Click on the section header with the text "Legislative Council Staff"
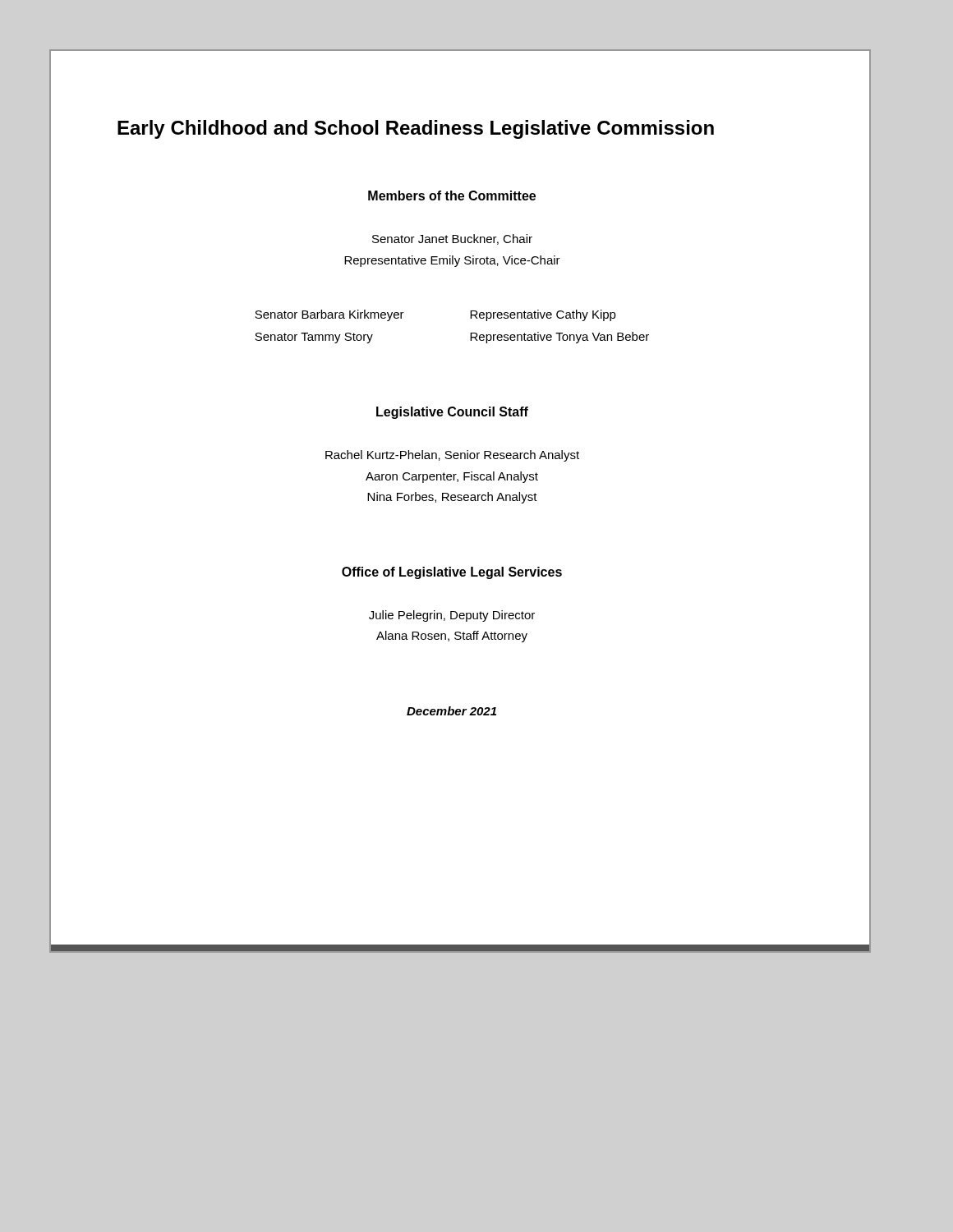This screenshot has height=1232, width=953. point(452,412)
